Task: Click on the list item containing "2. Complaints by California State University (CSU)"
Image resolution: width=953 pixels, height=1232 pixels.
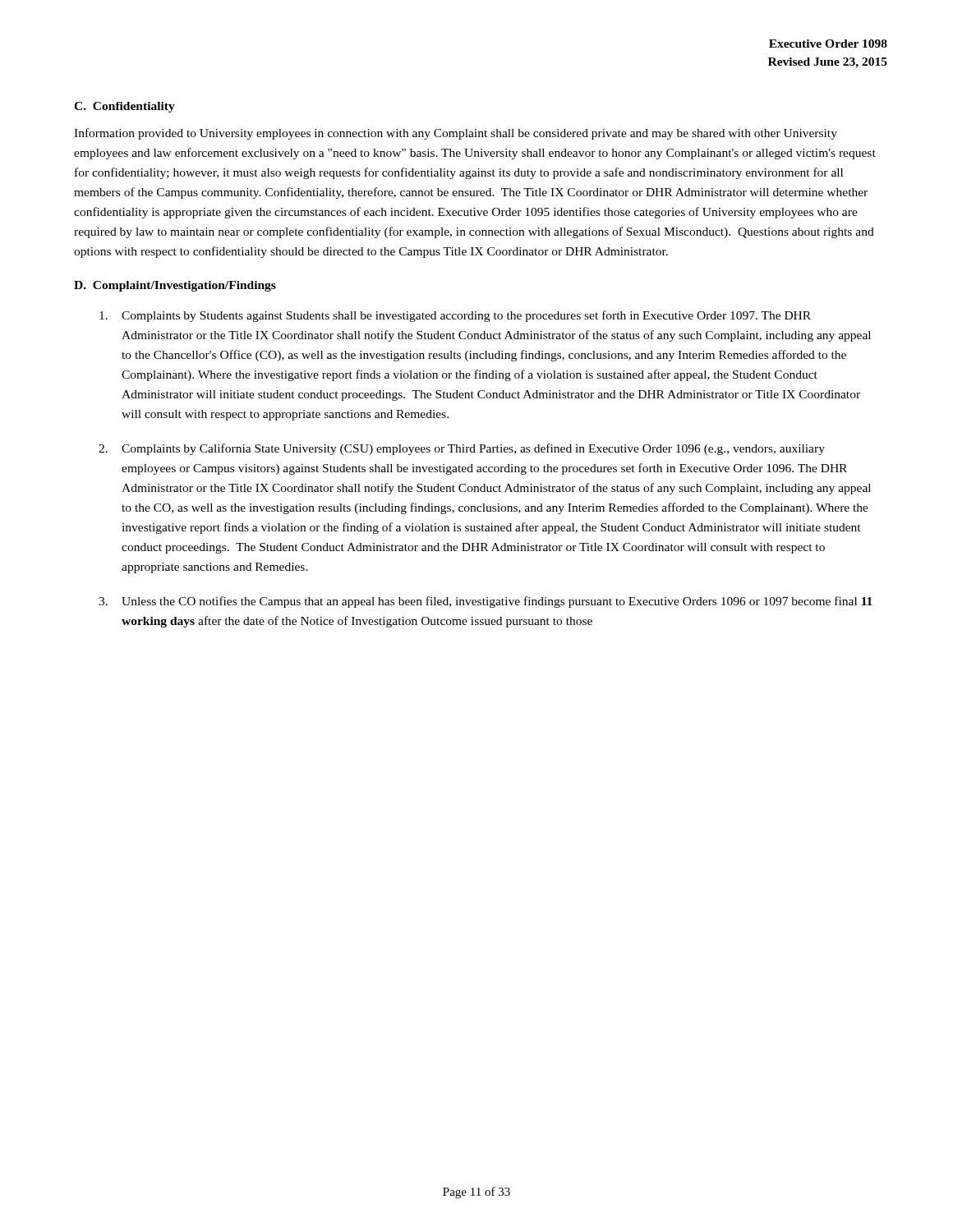Action: click(489, 508)
